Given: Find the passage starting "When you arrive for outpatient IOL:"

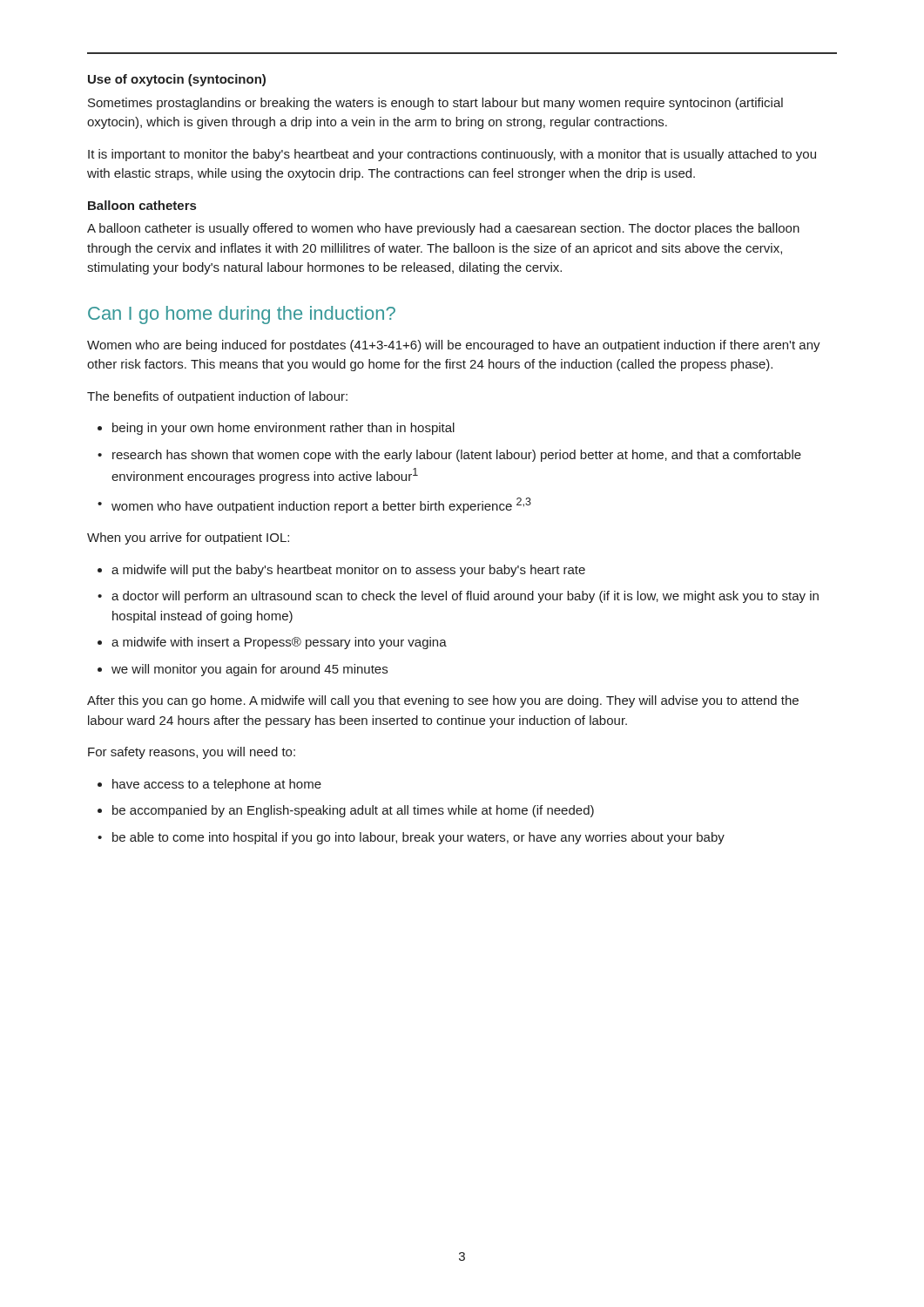Looking at the screenshot, I should [x=188, y=538].
